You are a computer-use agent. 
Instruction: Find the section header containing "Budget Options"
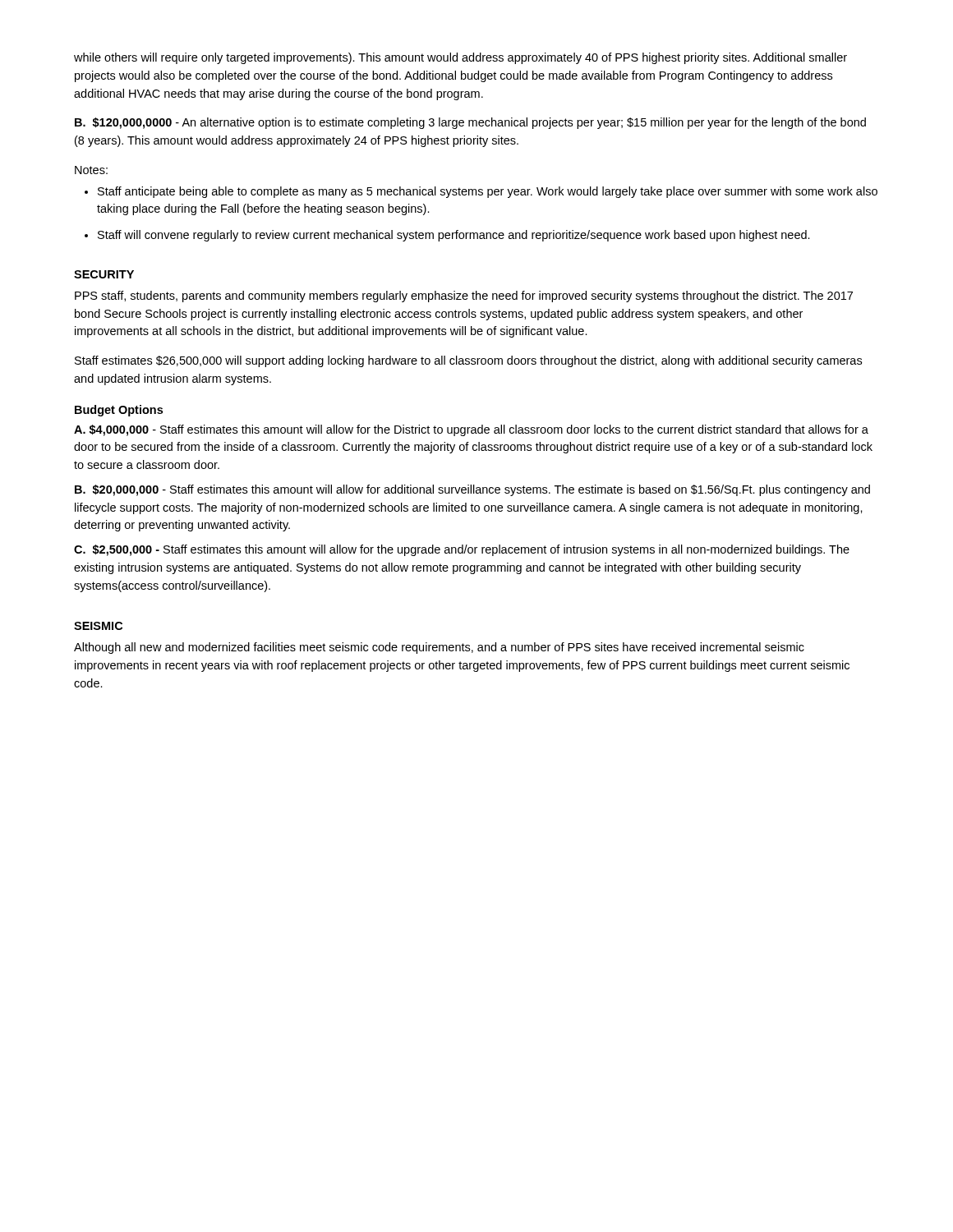[x=119, y=409]
